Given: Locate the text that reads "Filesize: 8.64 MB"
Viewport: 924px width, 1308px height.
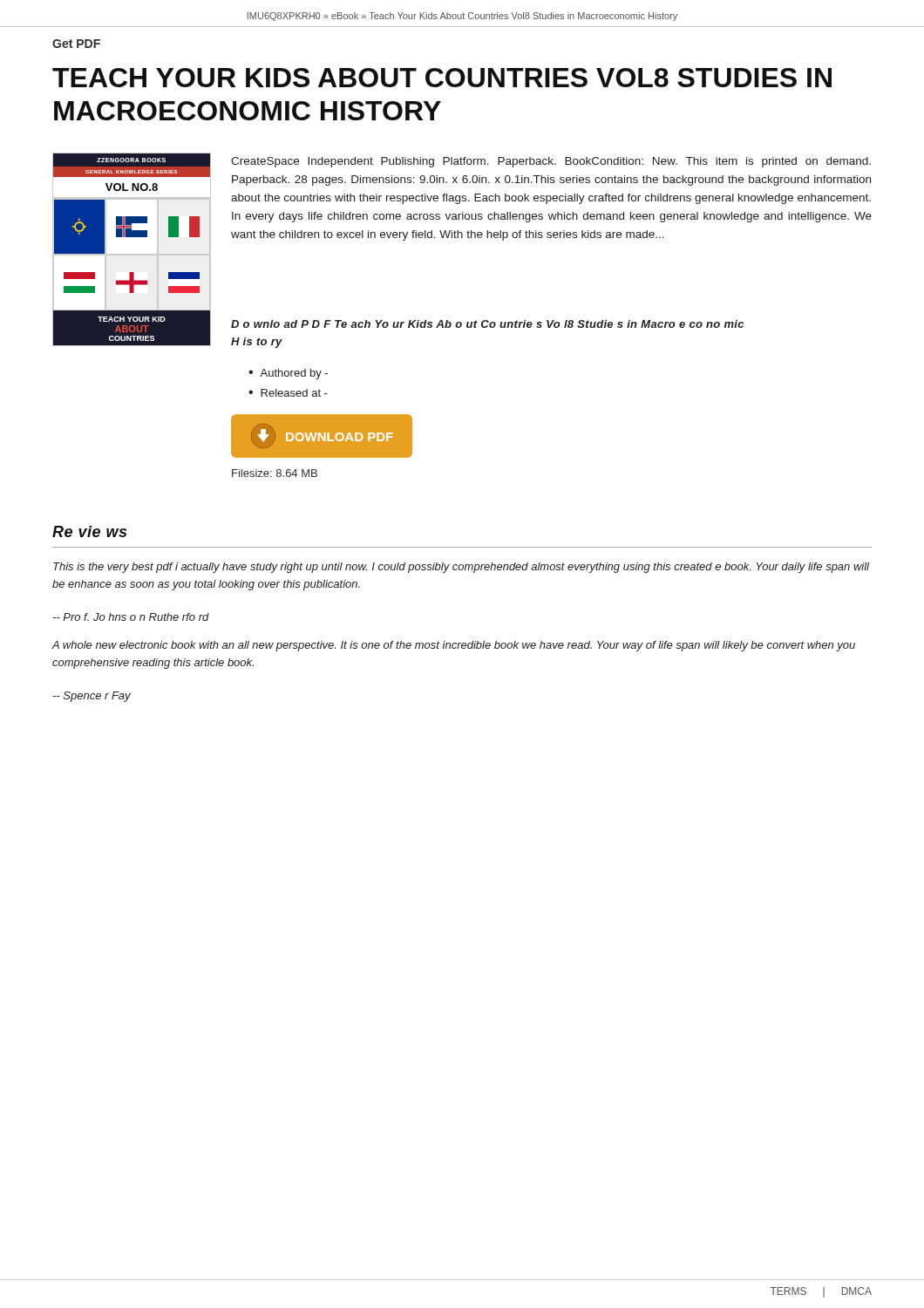Looking at the screenshot, I should pos(274,473).
